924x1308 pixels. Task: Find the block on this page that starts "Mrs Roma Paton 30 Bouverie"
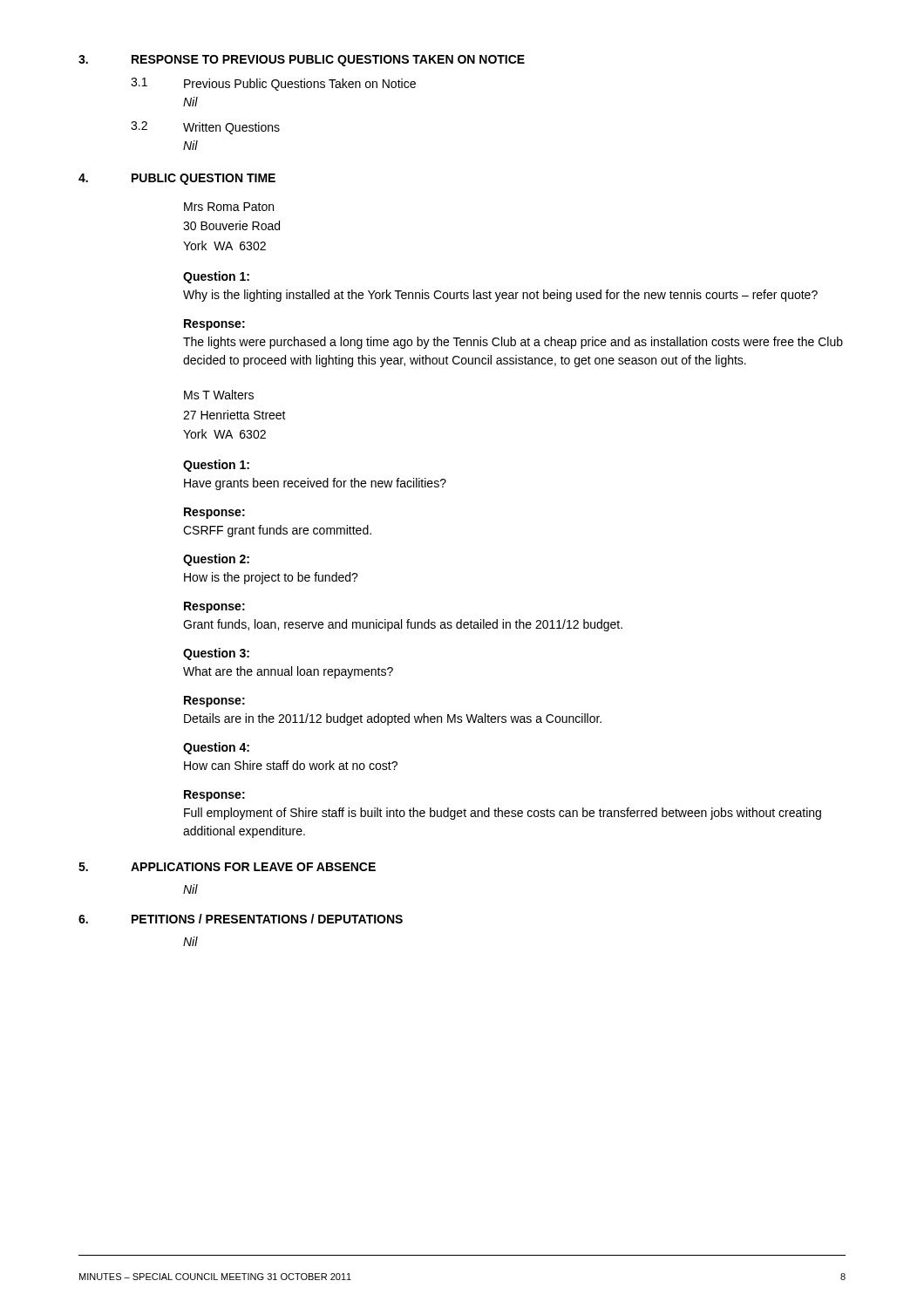pyautogui.click(x=232, y=226)
